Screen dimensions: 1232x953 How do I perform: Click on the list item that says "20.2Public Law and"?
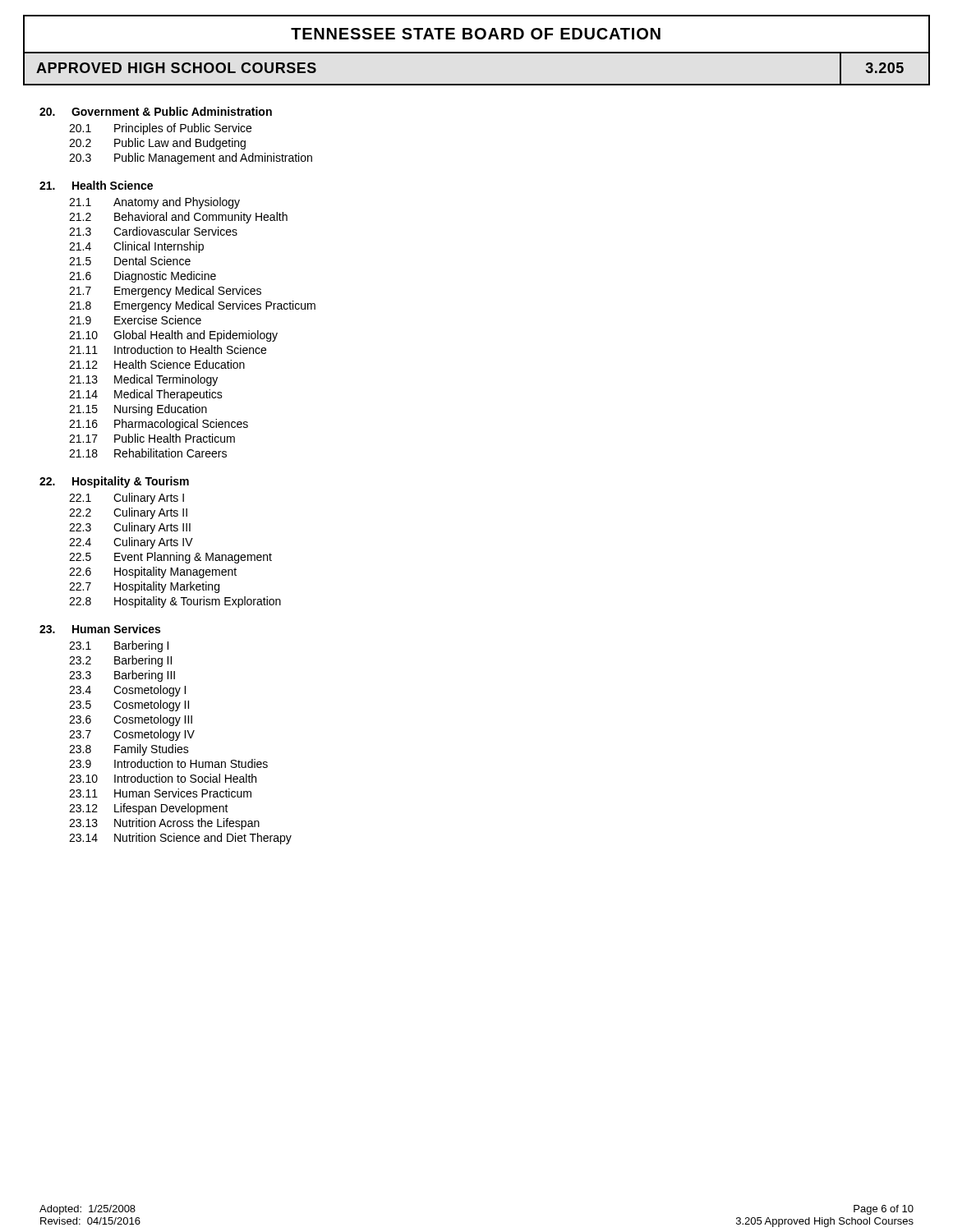click(x=157, y=144)
